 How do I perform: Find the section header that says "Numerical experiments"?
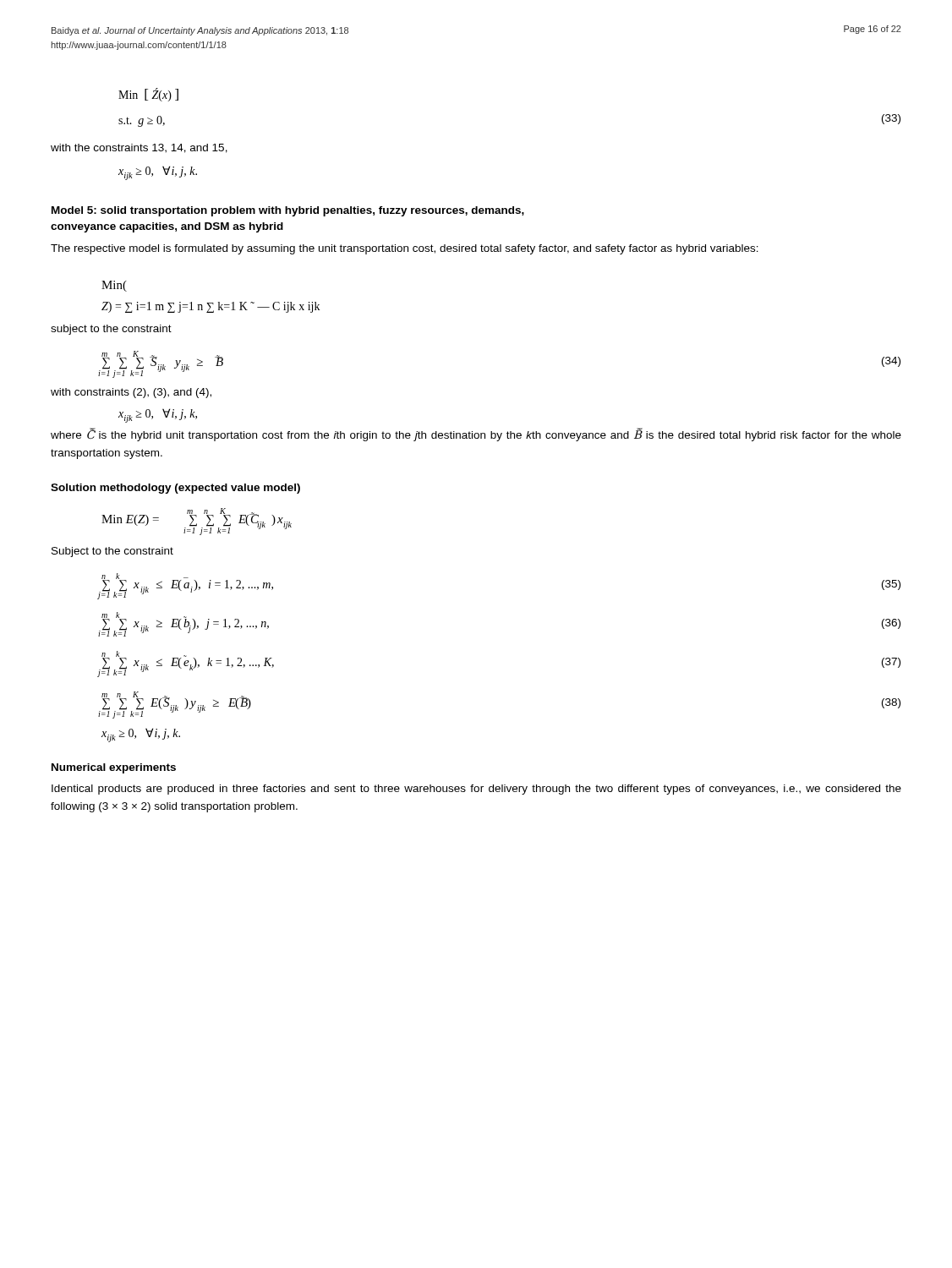pos(114,767)
